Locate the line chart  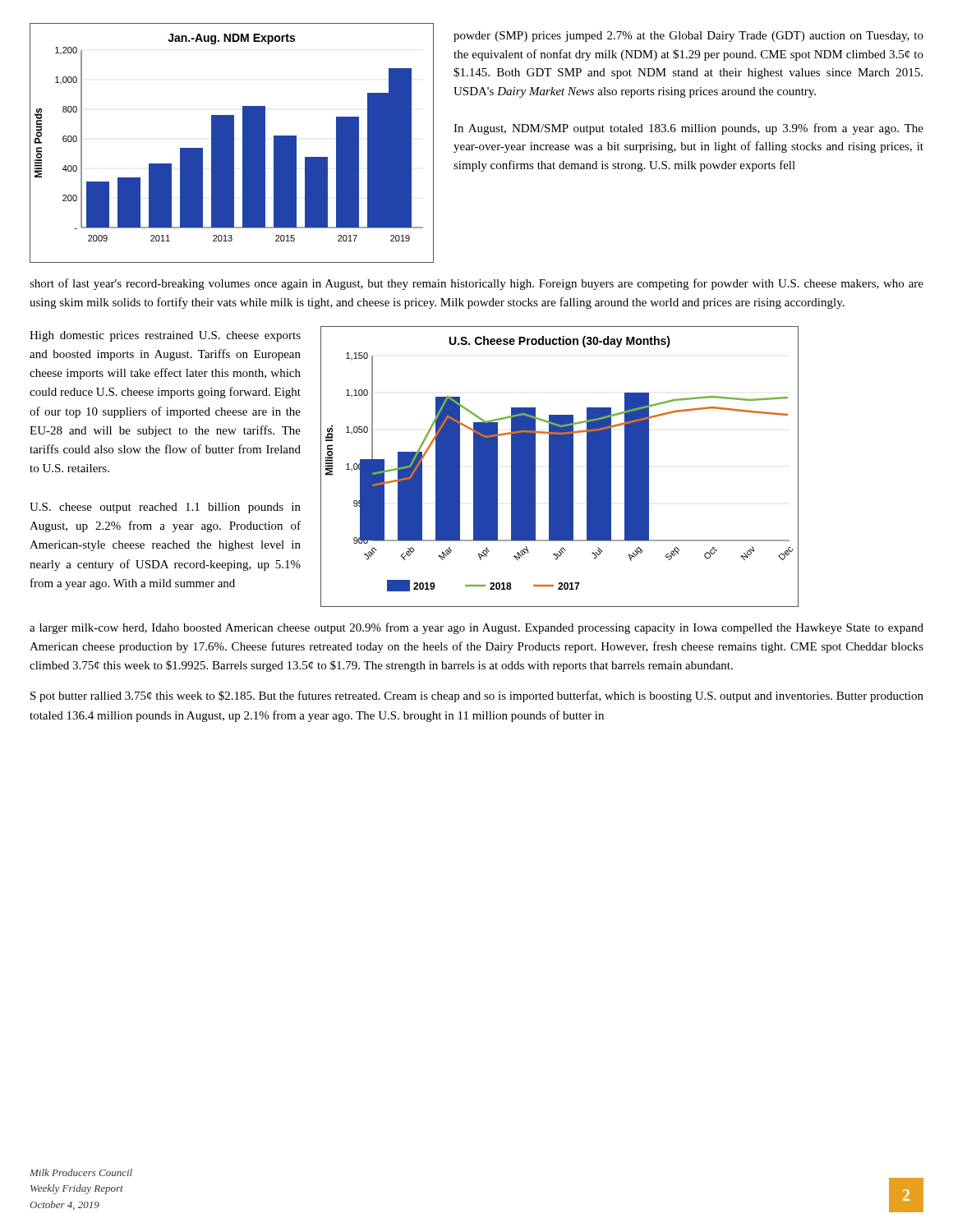tap(622, 468)
